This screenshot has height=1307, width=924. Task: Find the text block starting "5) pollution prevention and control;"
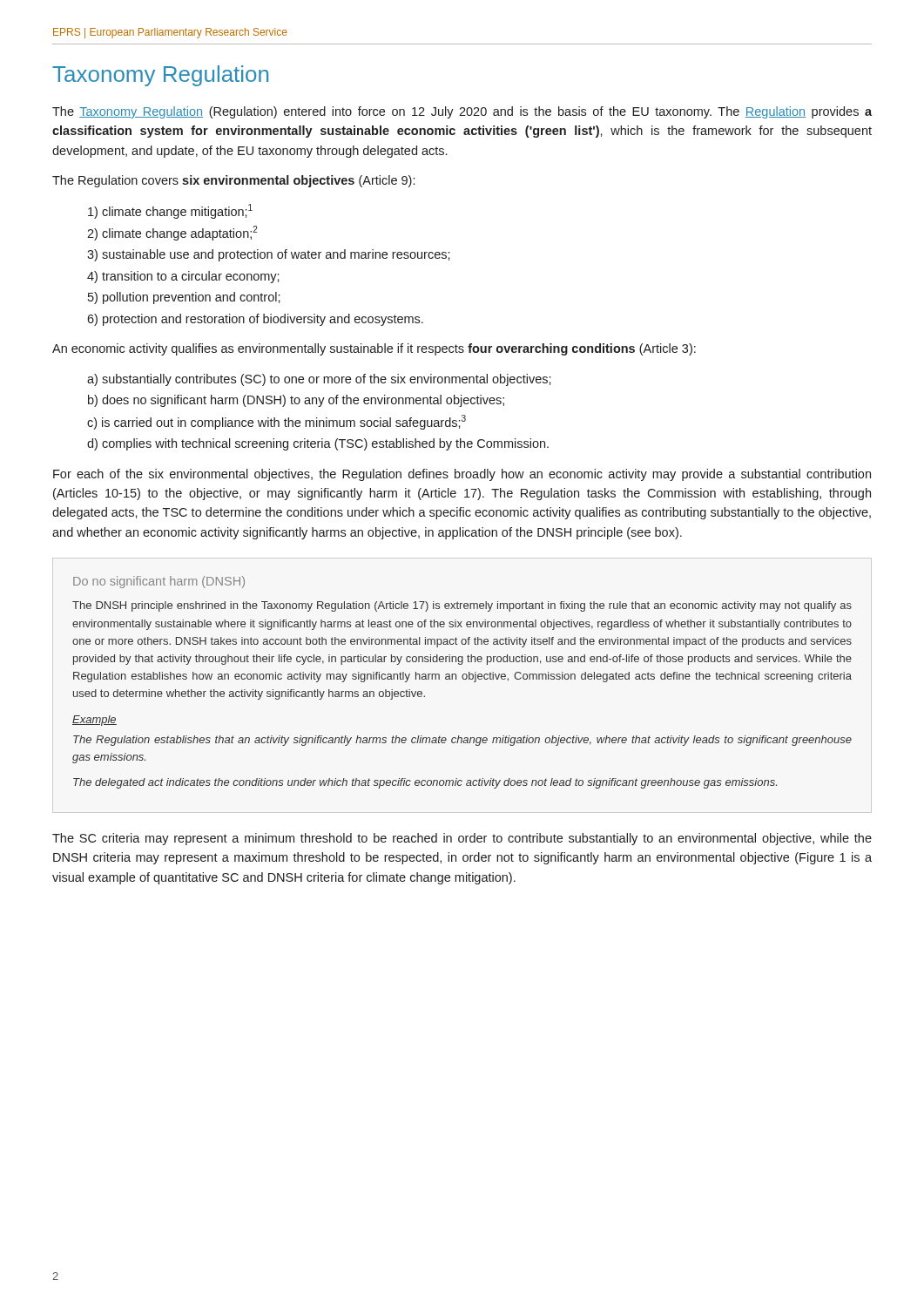(184, 297)
